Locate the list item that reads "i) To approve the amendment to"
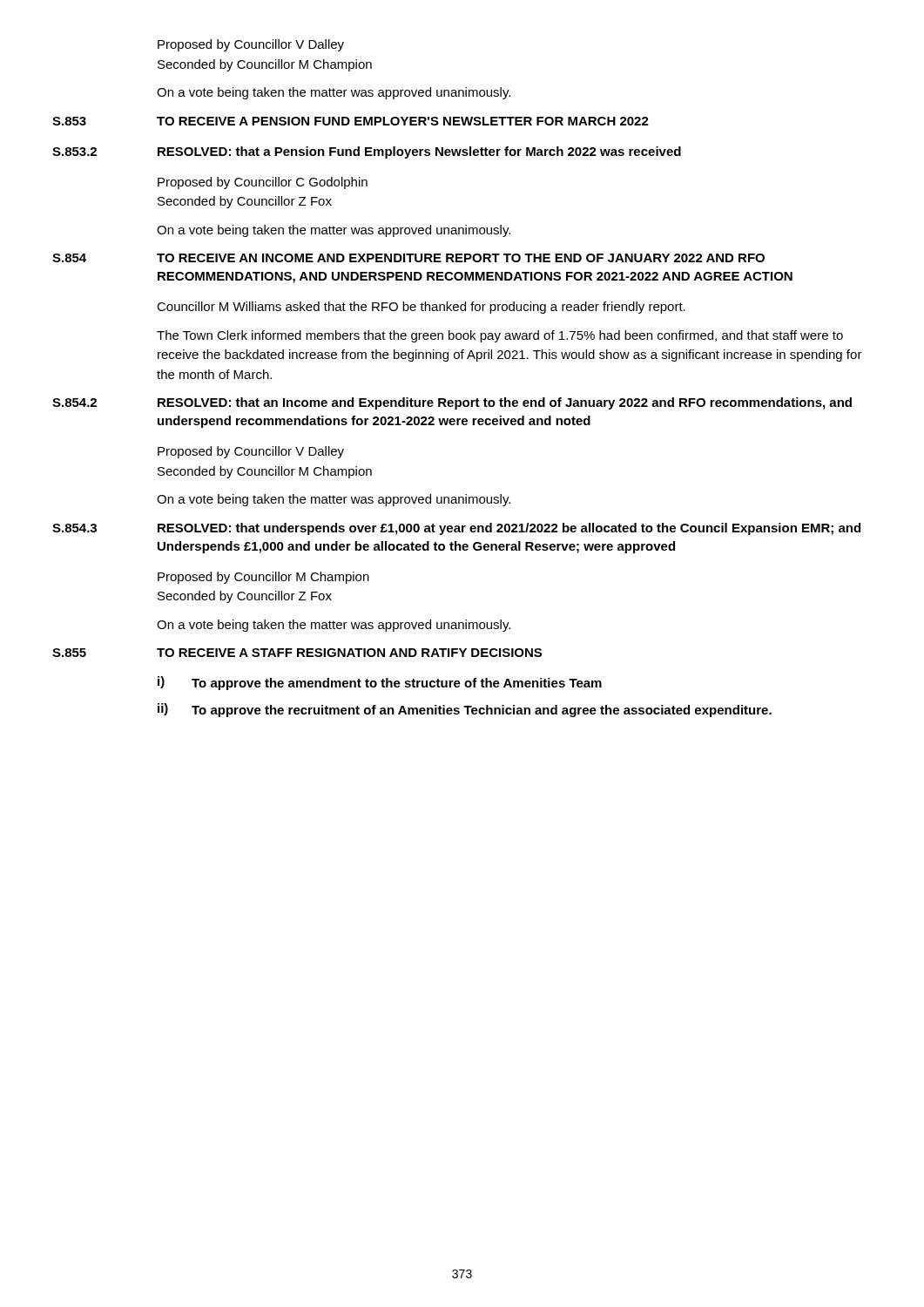This screenshot has height=1307, width=924. coord(514,683)
